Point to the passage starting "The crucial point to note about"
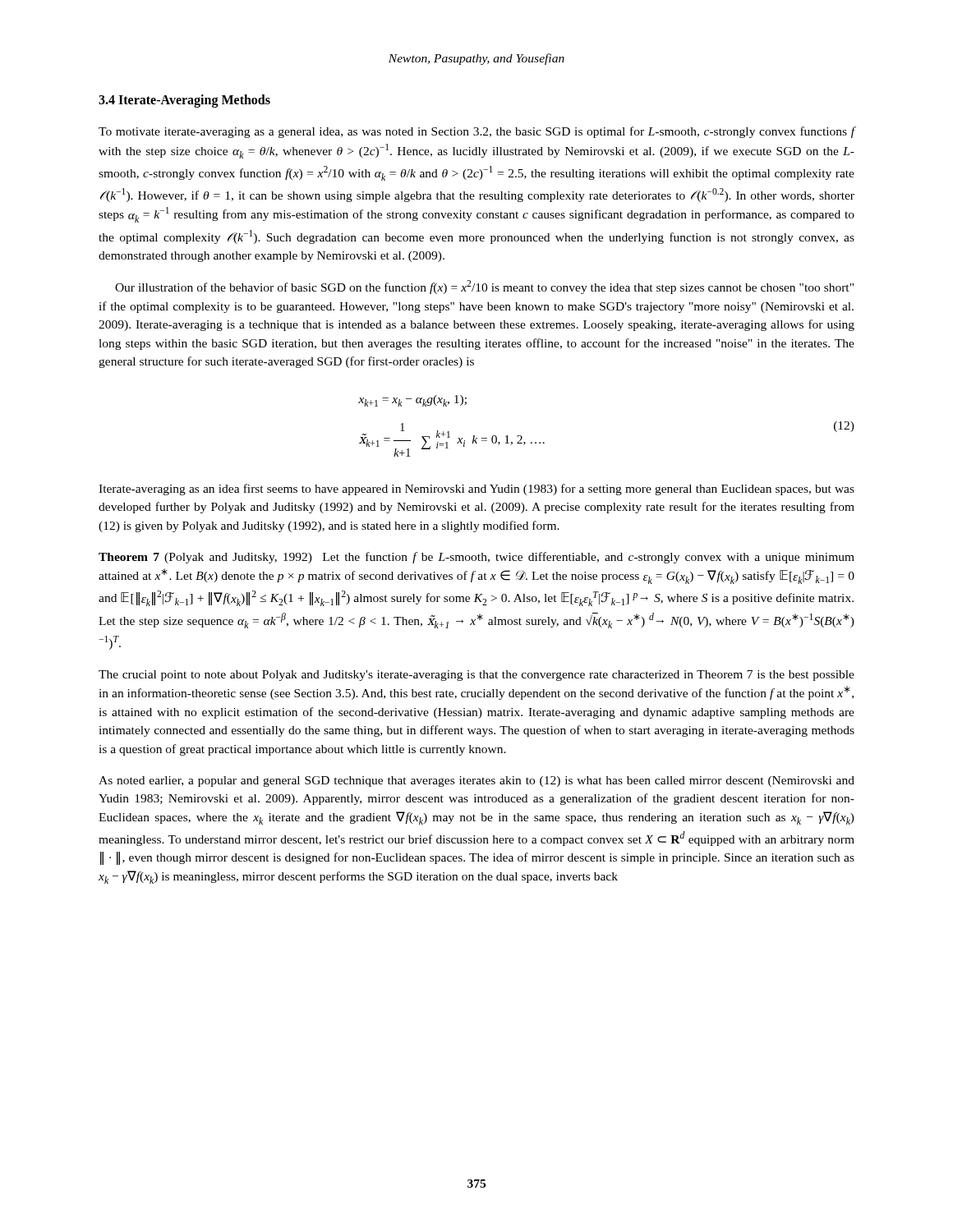The height and width of the screenshot is (1232, 953). [476, 712]
